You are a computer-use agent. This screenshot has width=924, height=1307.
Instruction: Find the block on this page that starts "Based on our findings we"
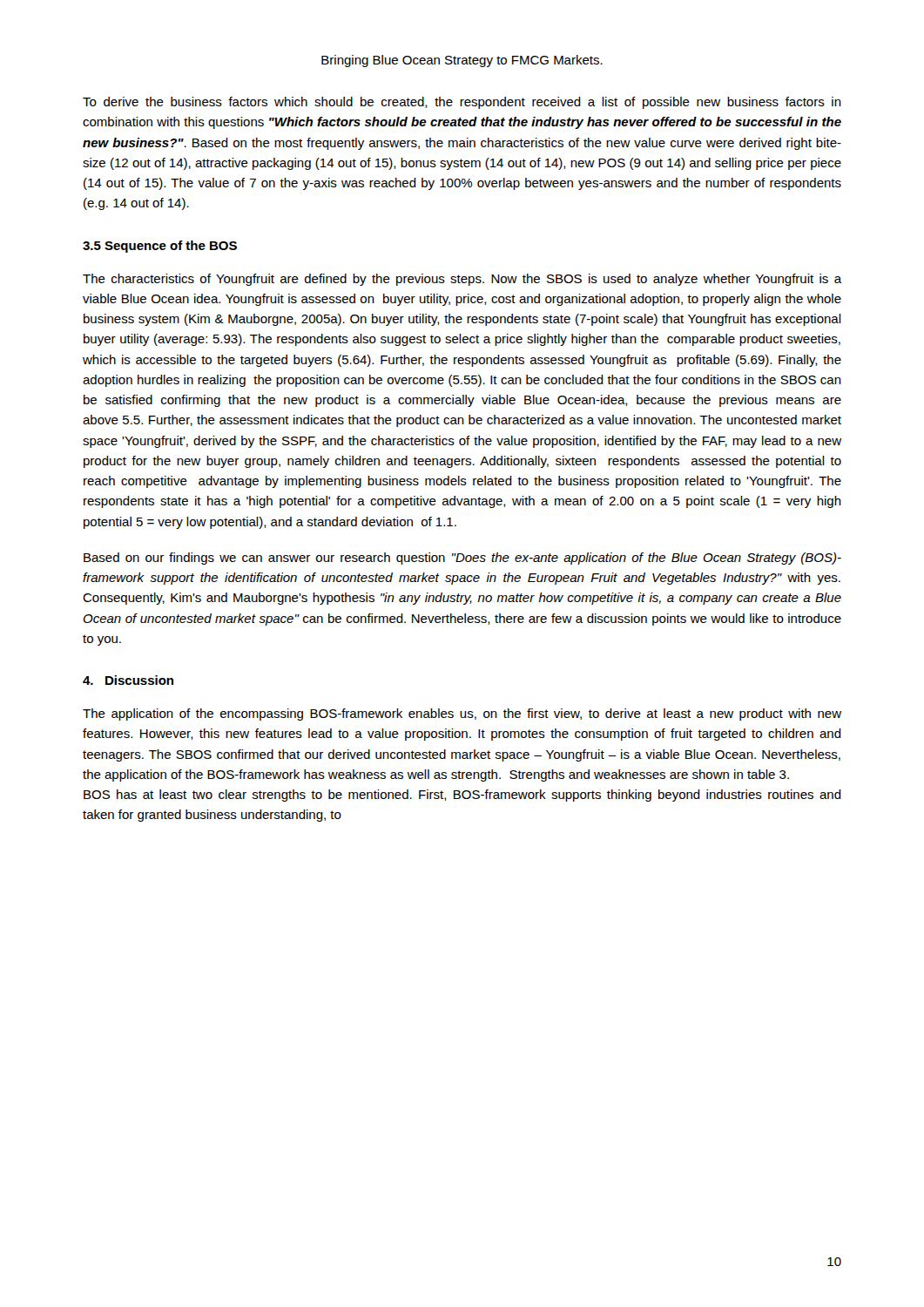pyautogui.click(x=462, y=597)
